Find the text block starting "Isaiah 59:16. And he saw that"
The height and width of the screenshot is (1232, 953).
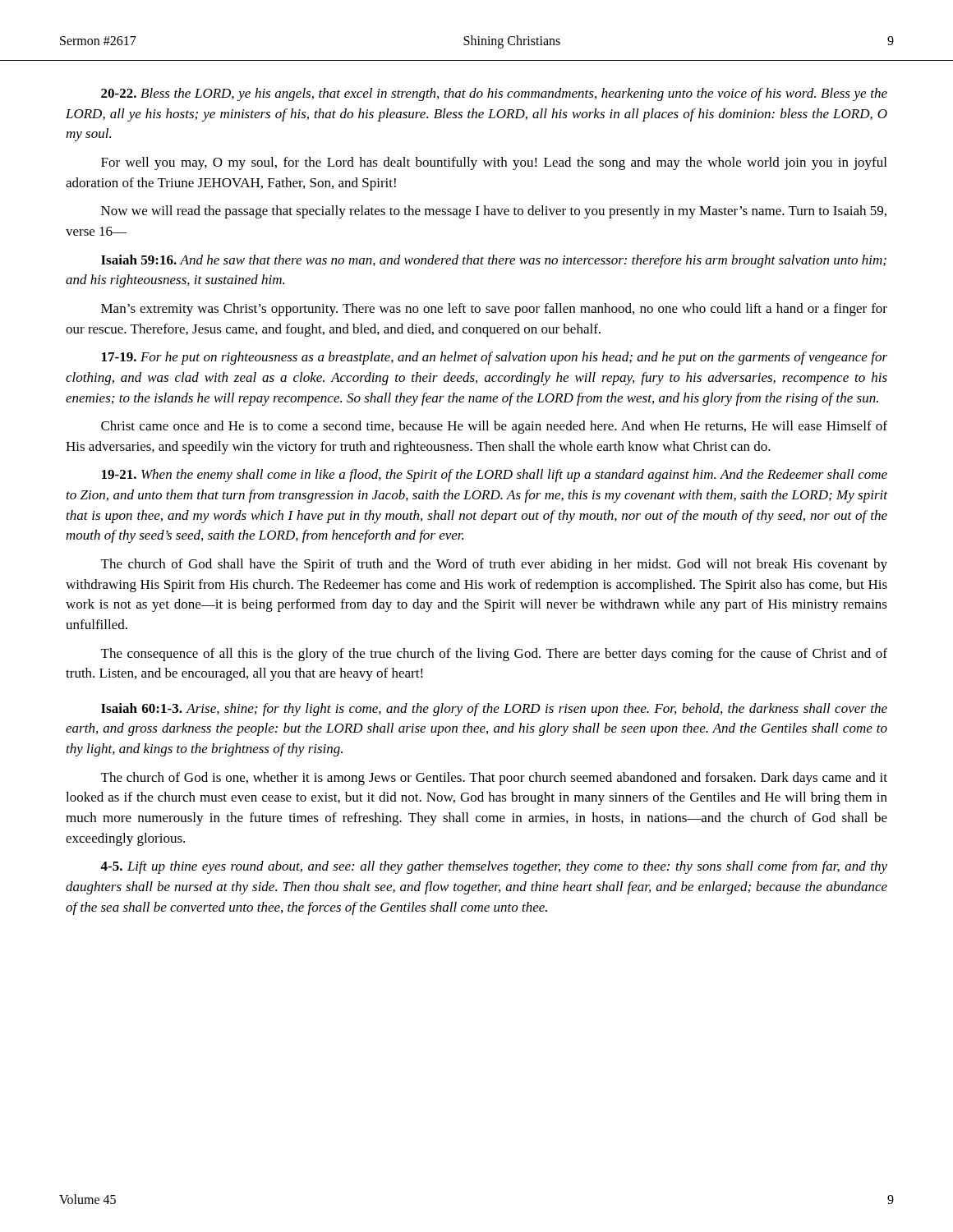pos(476,270)
